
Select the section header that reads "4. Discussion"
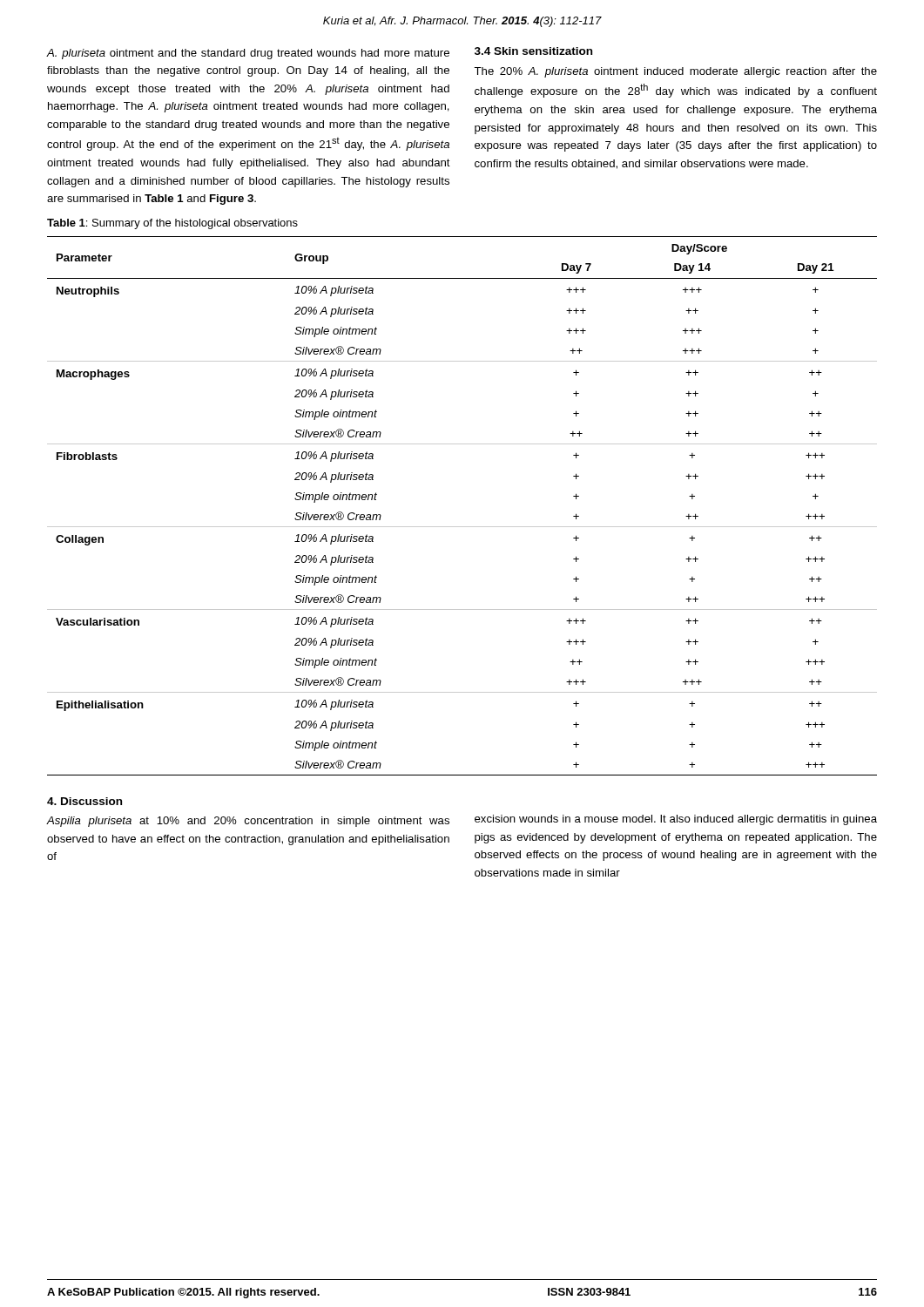tap(85, 802)
